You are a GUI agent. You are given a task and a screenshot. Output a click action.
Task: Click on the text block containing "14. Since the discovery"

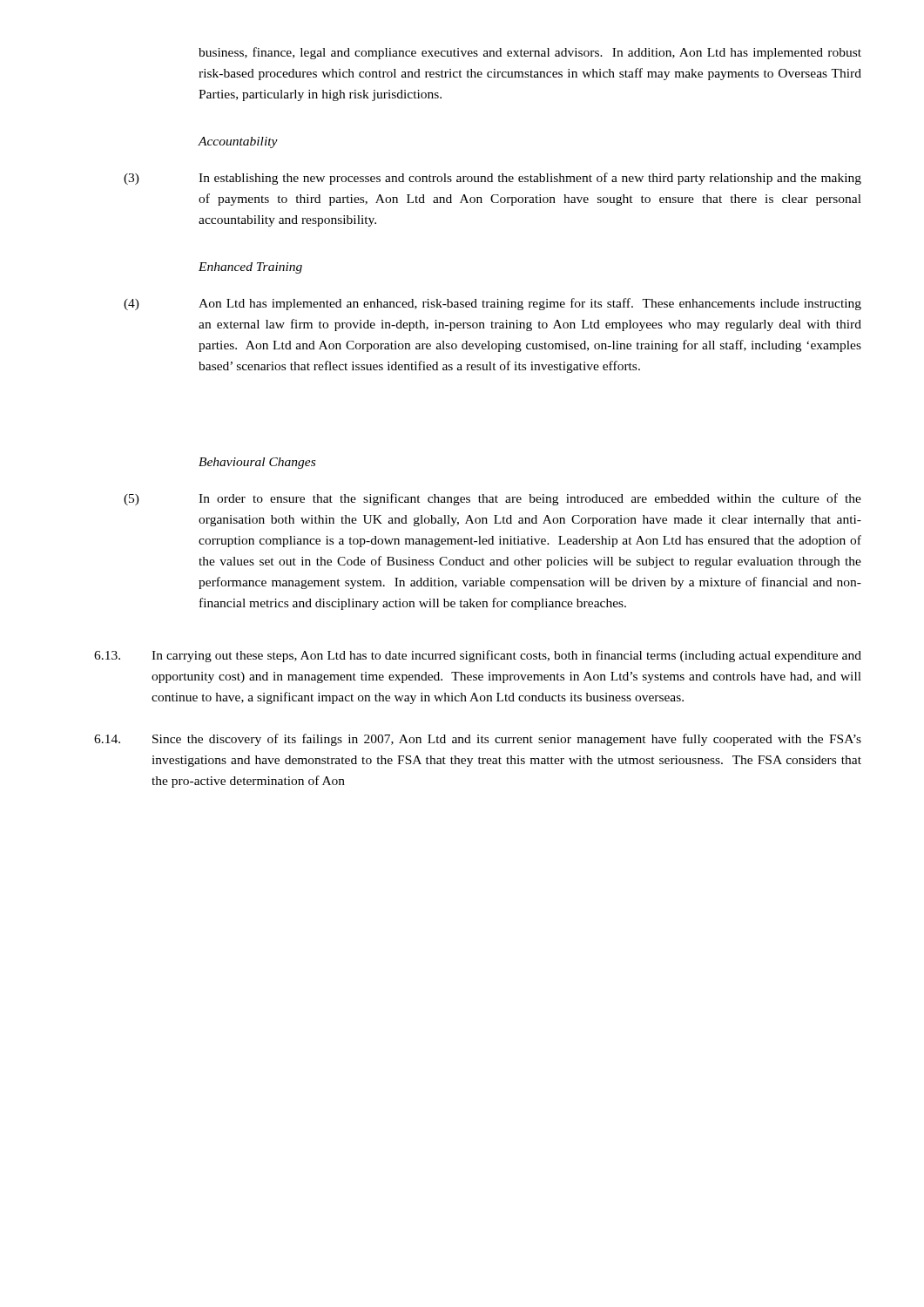pyautogui.click(x=478, y=760)
